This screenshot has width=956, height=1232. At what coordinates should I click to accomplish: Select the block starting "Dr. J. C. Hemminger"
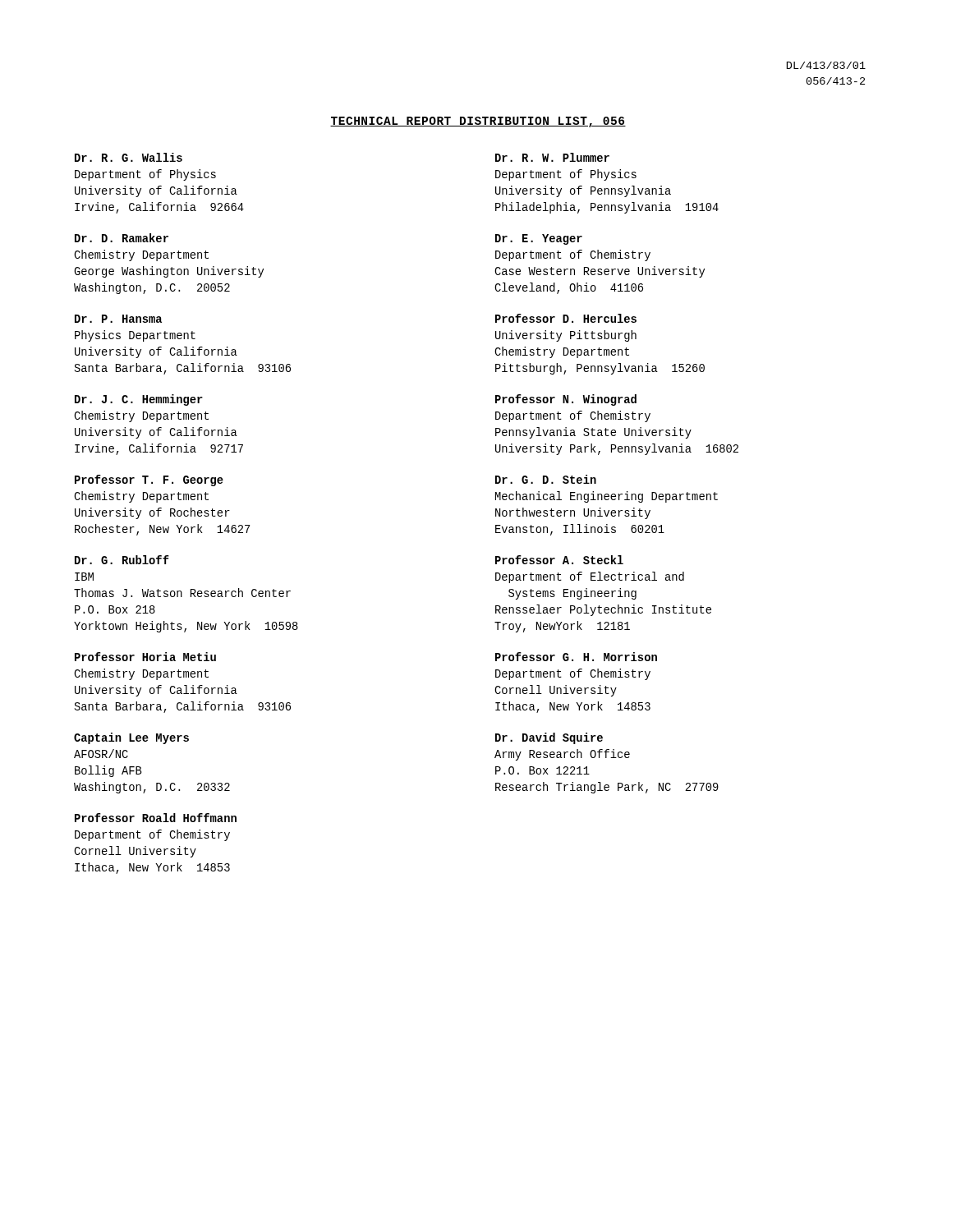coord(159,425)
